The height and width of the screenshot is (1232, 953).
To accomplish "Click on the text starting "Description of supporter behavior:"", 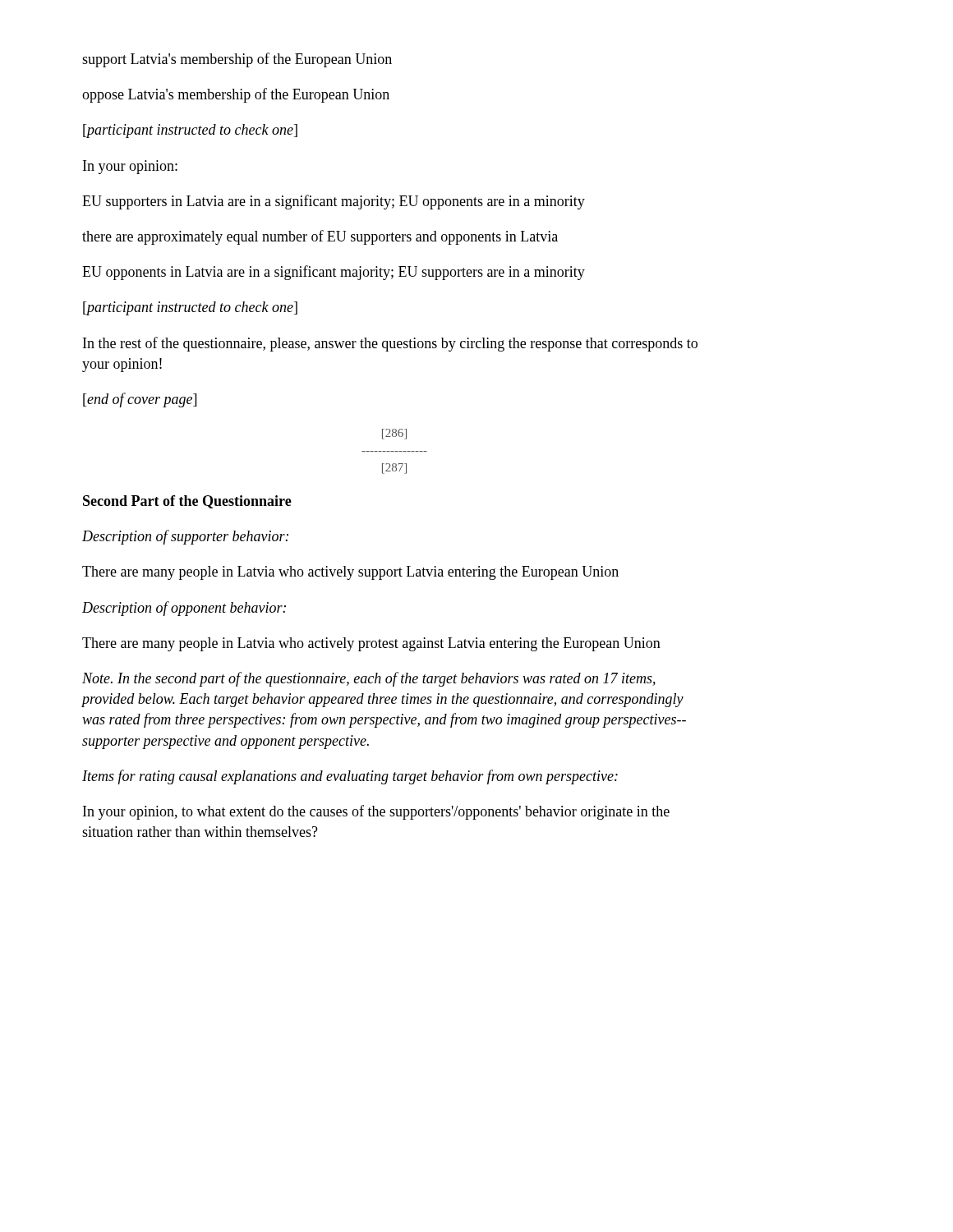I will tap(186, 537).
